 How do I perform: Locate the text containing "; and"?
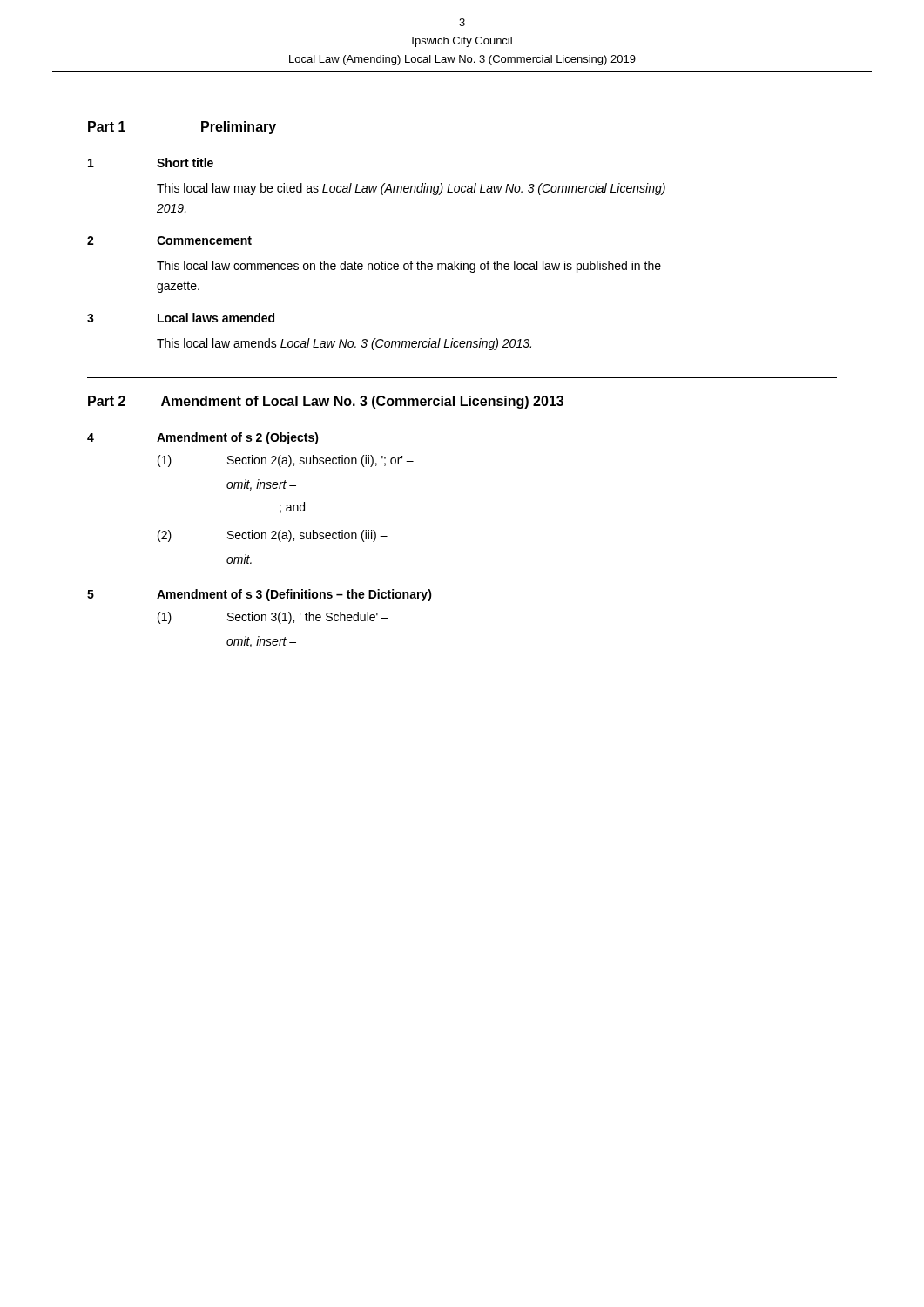[x=292, y=507]
